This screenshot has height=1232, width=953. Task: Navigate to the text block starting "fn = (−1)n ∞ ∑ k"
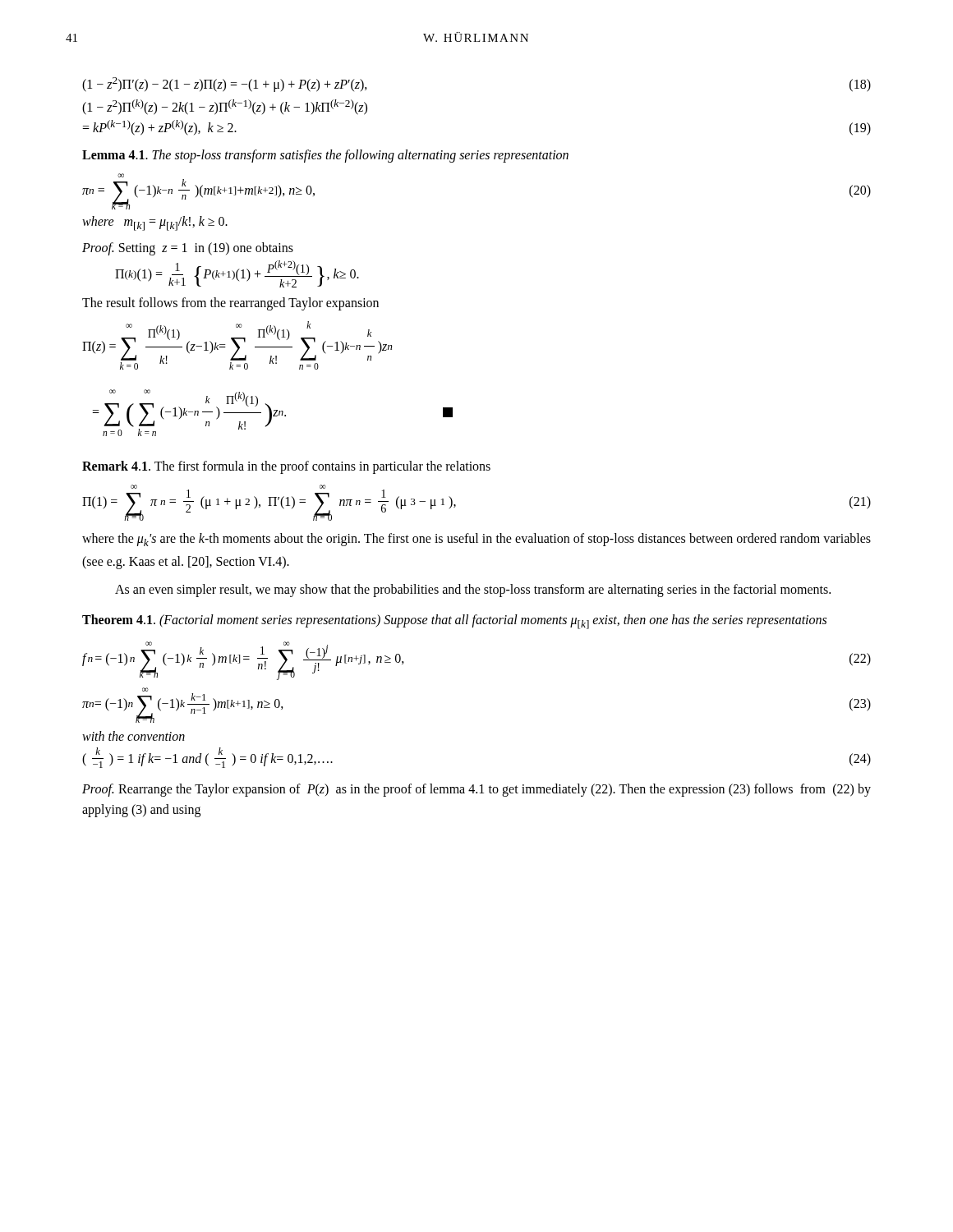[262, 658]
